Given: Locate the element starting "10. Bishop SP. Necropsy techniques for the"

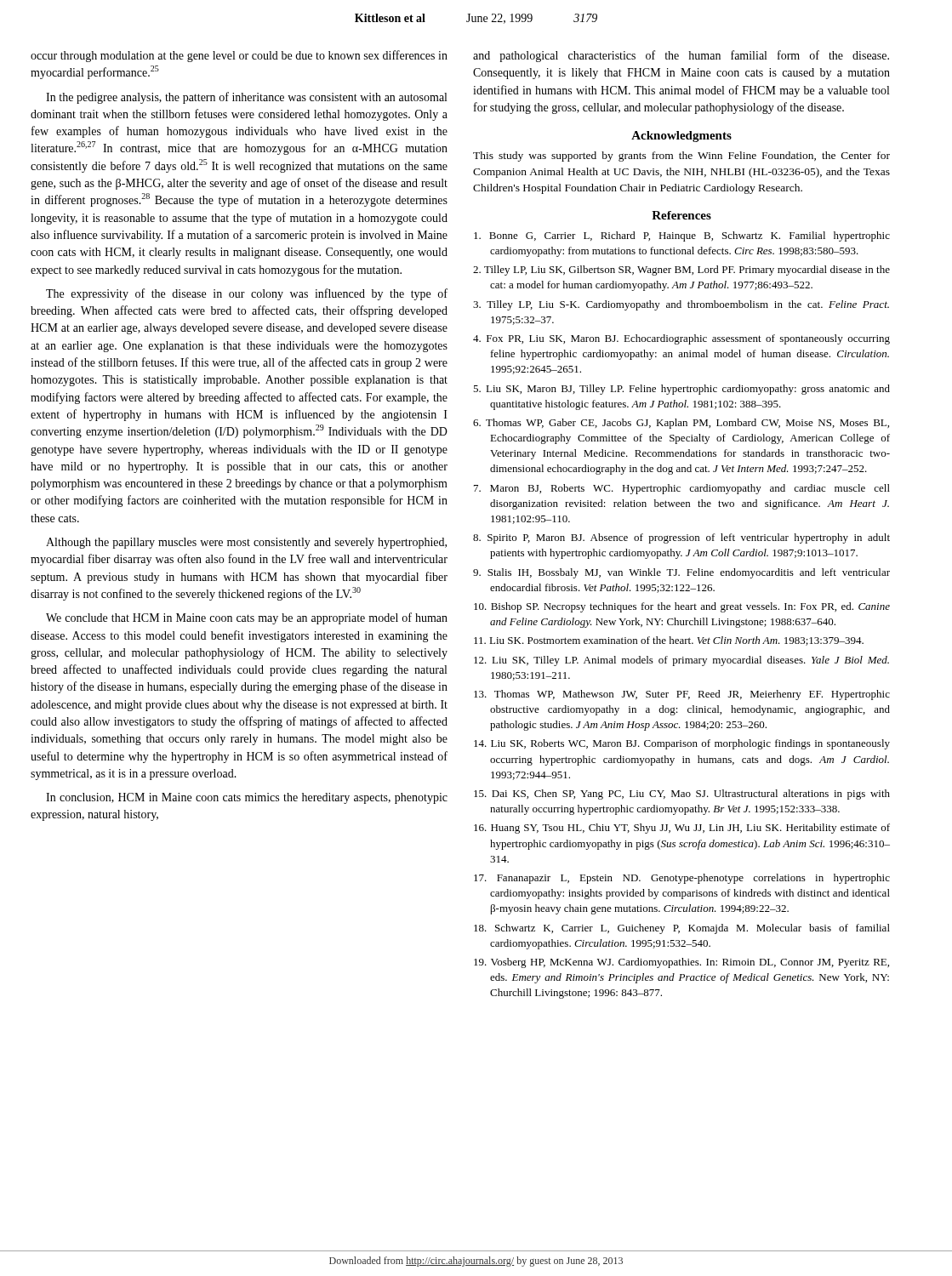Looking at the screenshot, I should coord(681,614).
